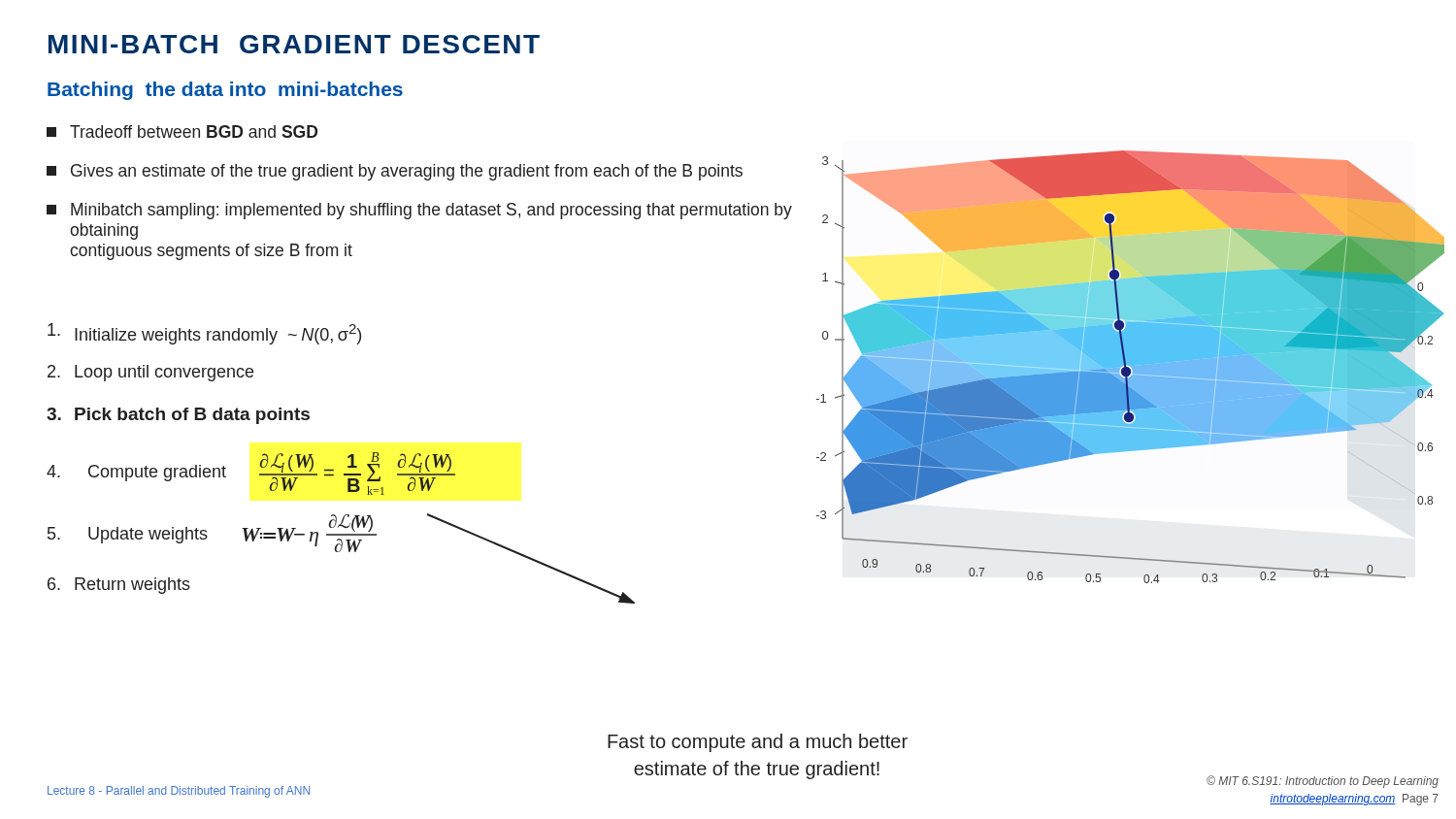Screen dimensions: 819x1456
Task: Locate the list item that says "3. Pick batch of B data"
Action: (x=179, y=414)
